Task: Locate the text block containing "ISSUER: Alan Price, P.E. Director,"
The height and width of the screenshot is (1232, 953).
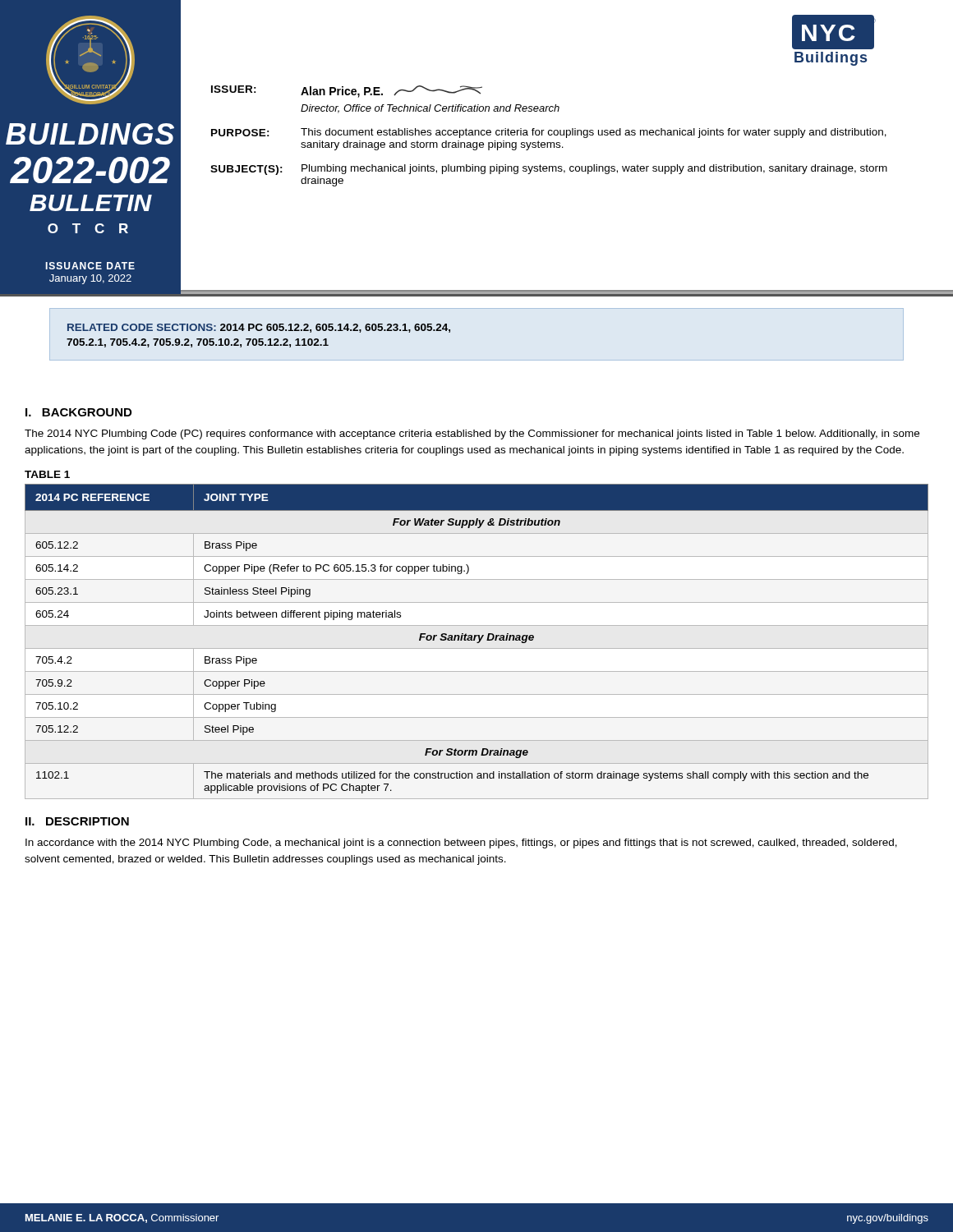Action: pyautogui.click(x=347, y=92)
